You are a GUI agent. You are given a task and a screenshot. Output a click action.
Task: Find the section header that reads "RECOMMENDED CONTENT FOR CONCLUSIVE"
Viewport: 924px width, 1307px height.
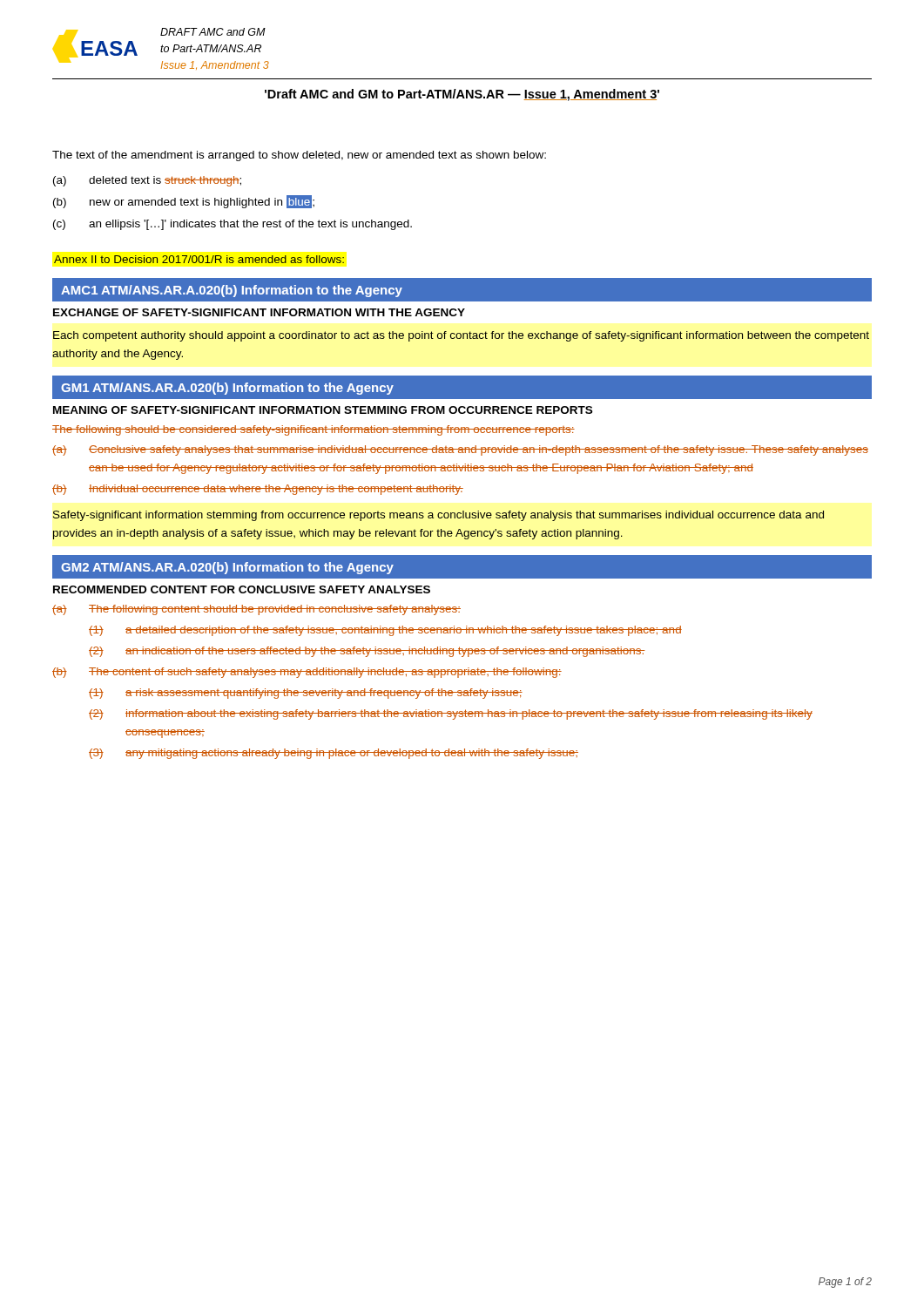point(241,589)
